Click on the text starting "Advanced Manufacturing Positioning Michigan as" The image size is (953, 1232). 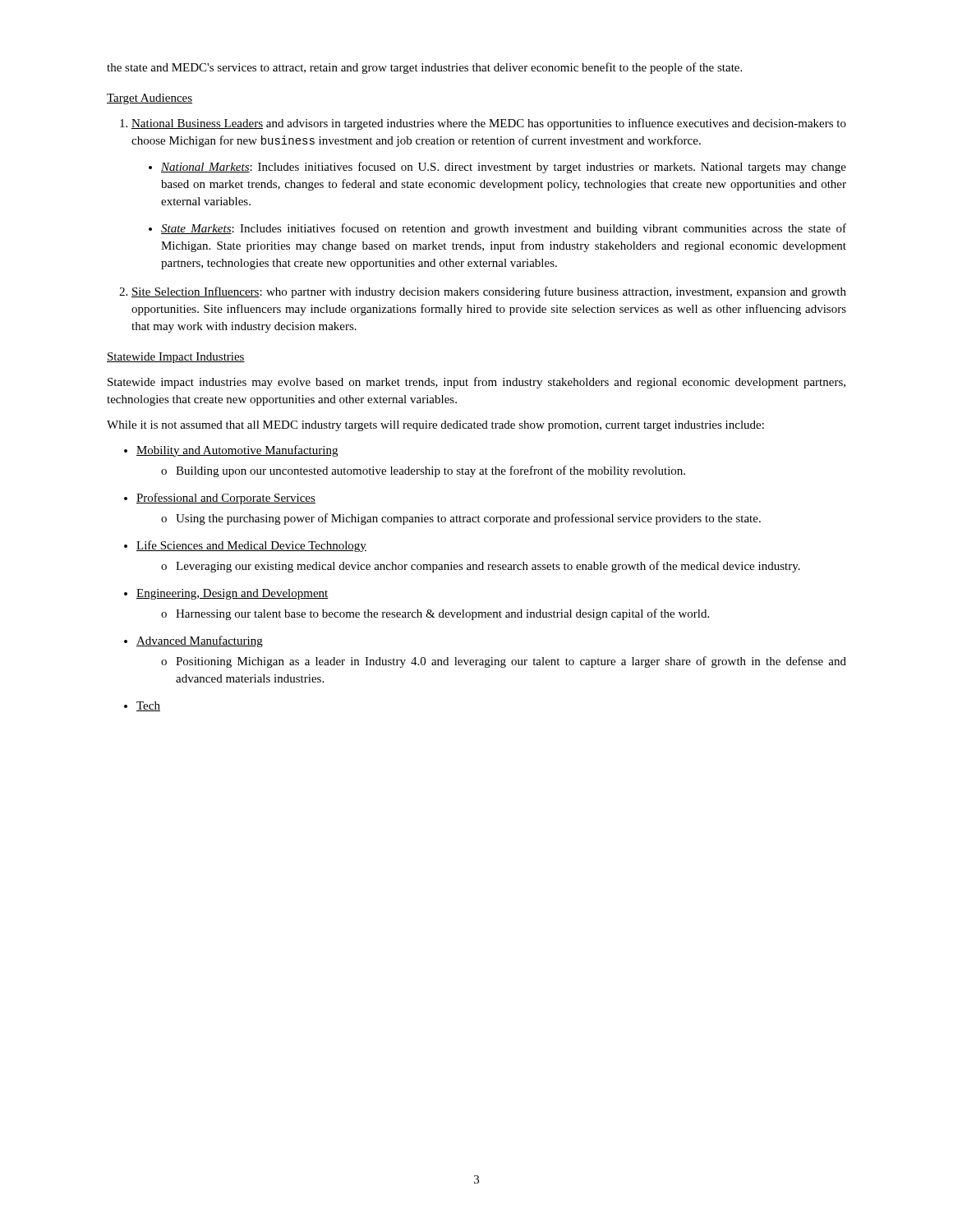pyautogui.click(x=491, y=660)
